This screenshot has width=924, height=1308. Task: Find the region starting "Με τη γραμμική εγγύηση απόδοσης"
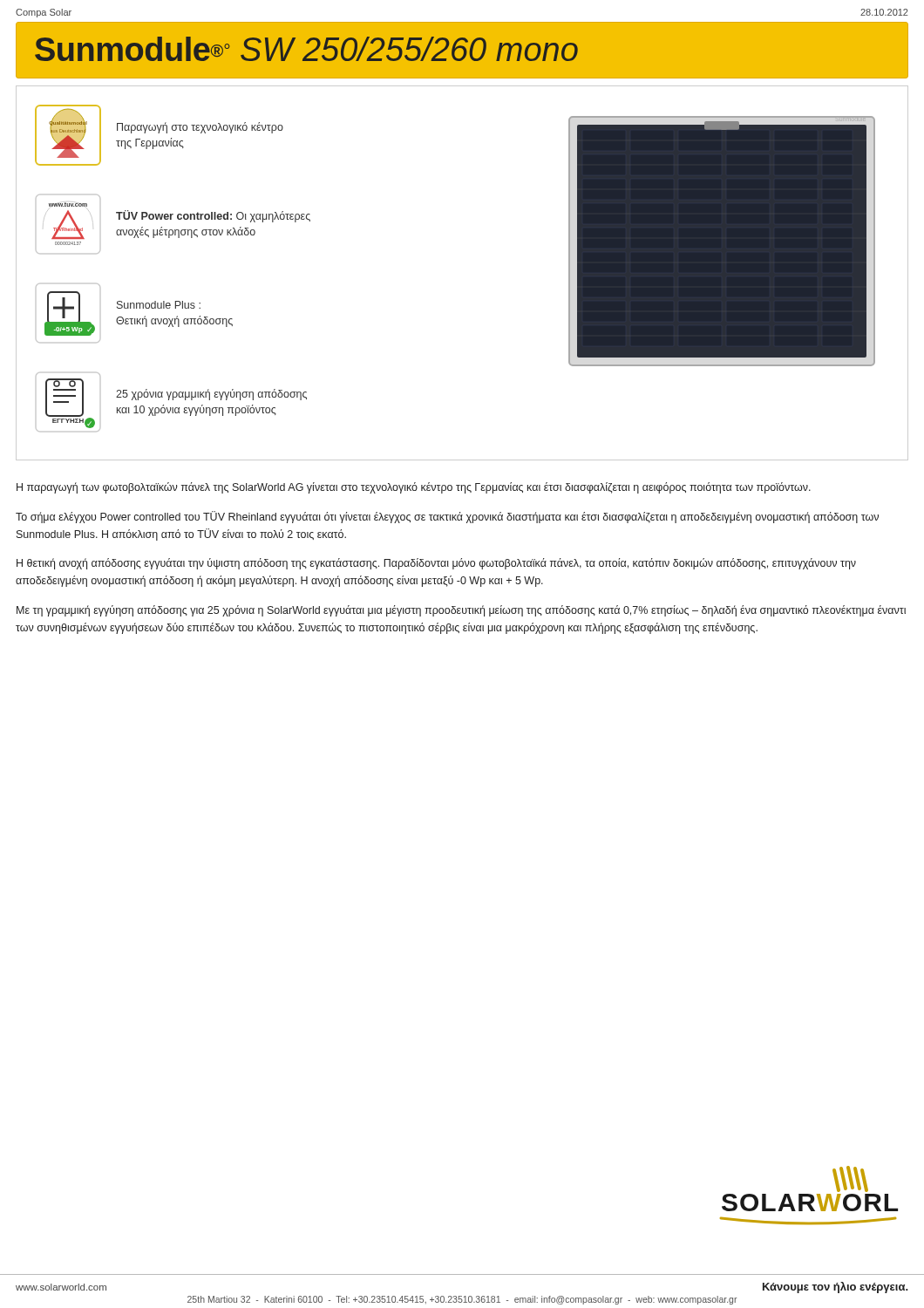461,619
